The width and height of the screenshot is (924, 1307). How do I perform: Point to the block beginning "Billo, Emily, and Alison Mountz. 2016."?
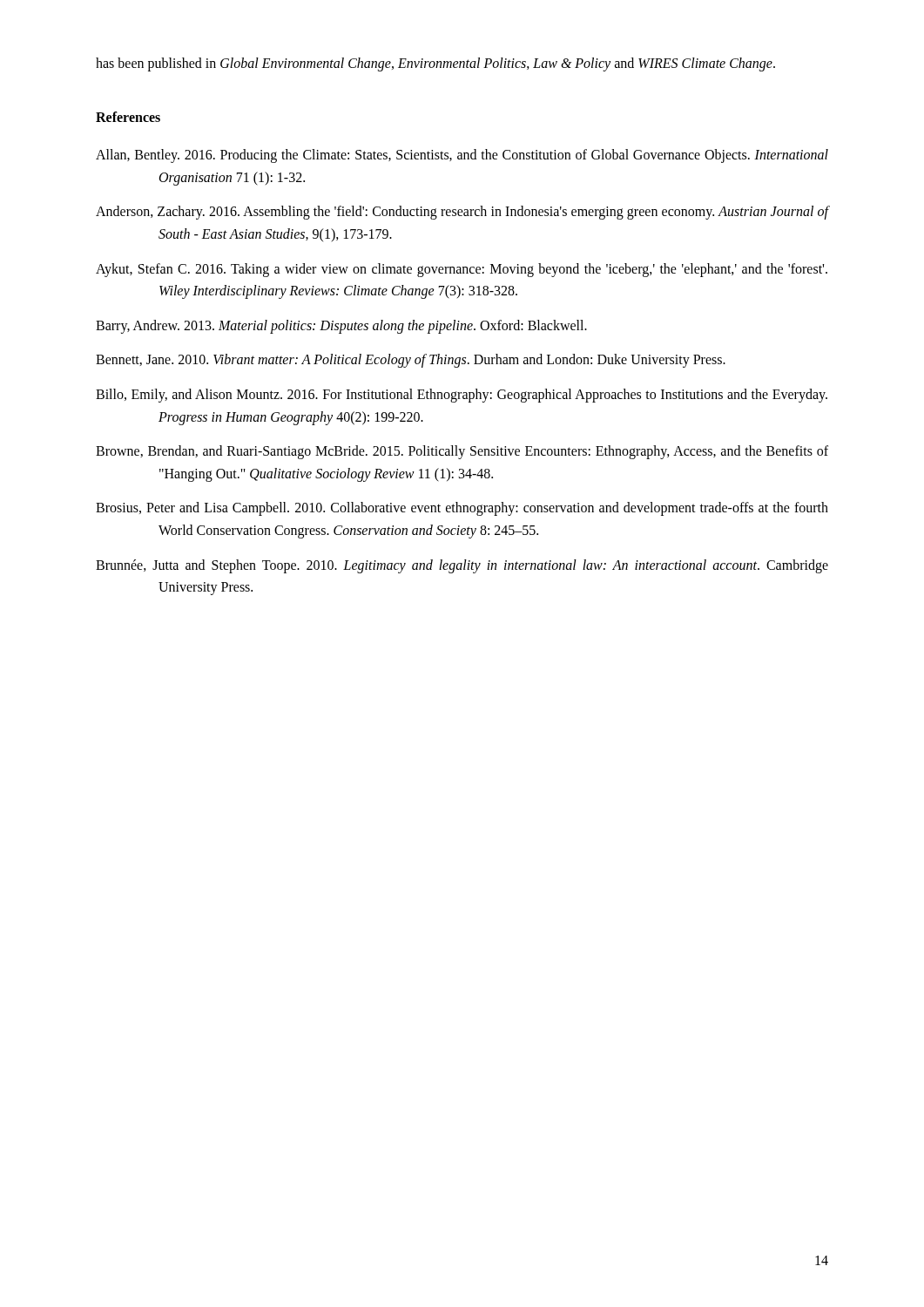pyautogui.click(x=462, y=405)
